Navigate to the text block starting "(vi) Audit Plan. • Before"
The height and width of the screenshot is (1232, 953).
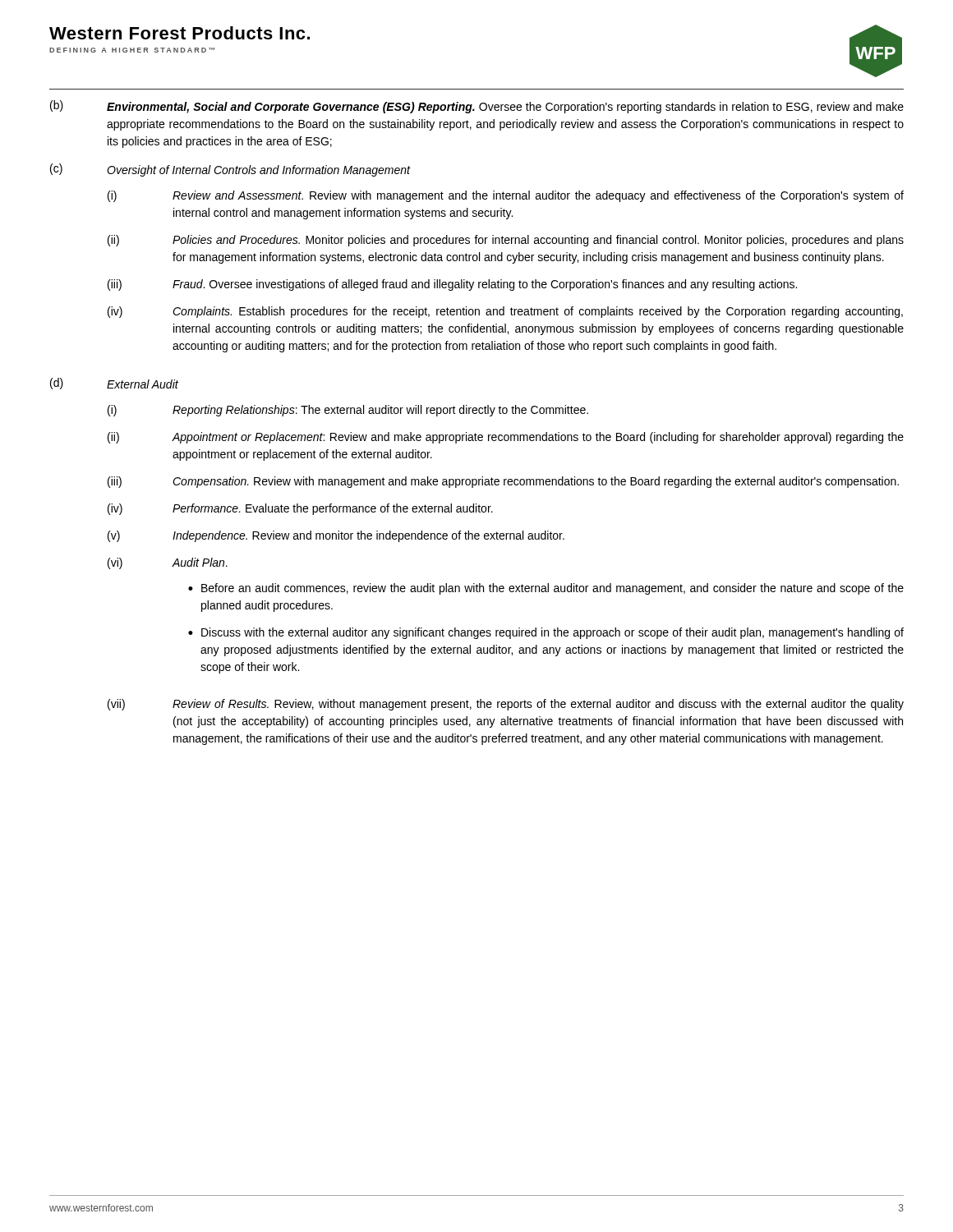tap(505, 620)
